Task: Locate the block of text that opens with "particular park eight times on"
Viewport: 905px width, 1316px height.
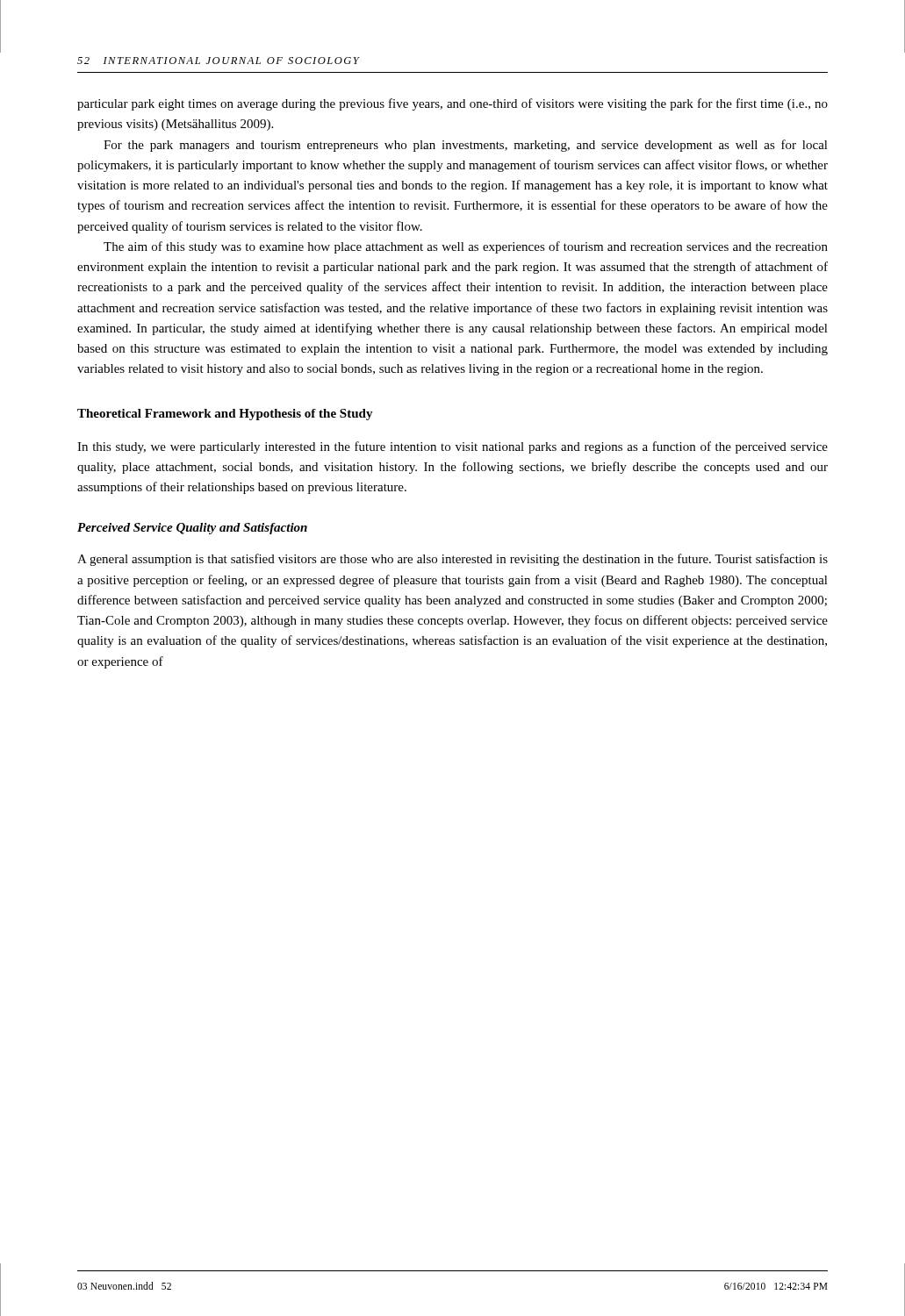Action: [x=452, y=114]
